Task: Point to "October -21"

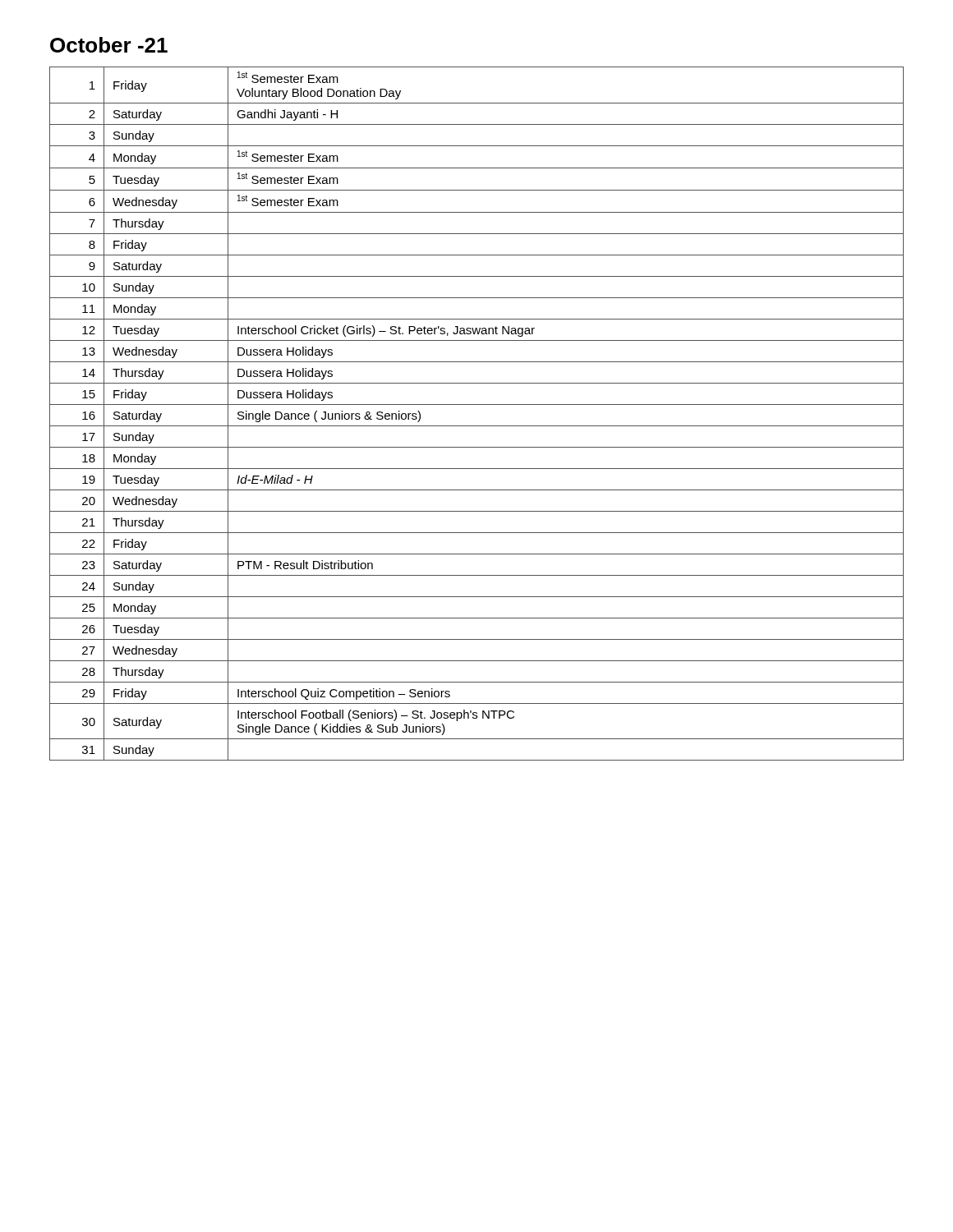Action: 109,45
